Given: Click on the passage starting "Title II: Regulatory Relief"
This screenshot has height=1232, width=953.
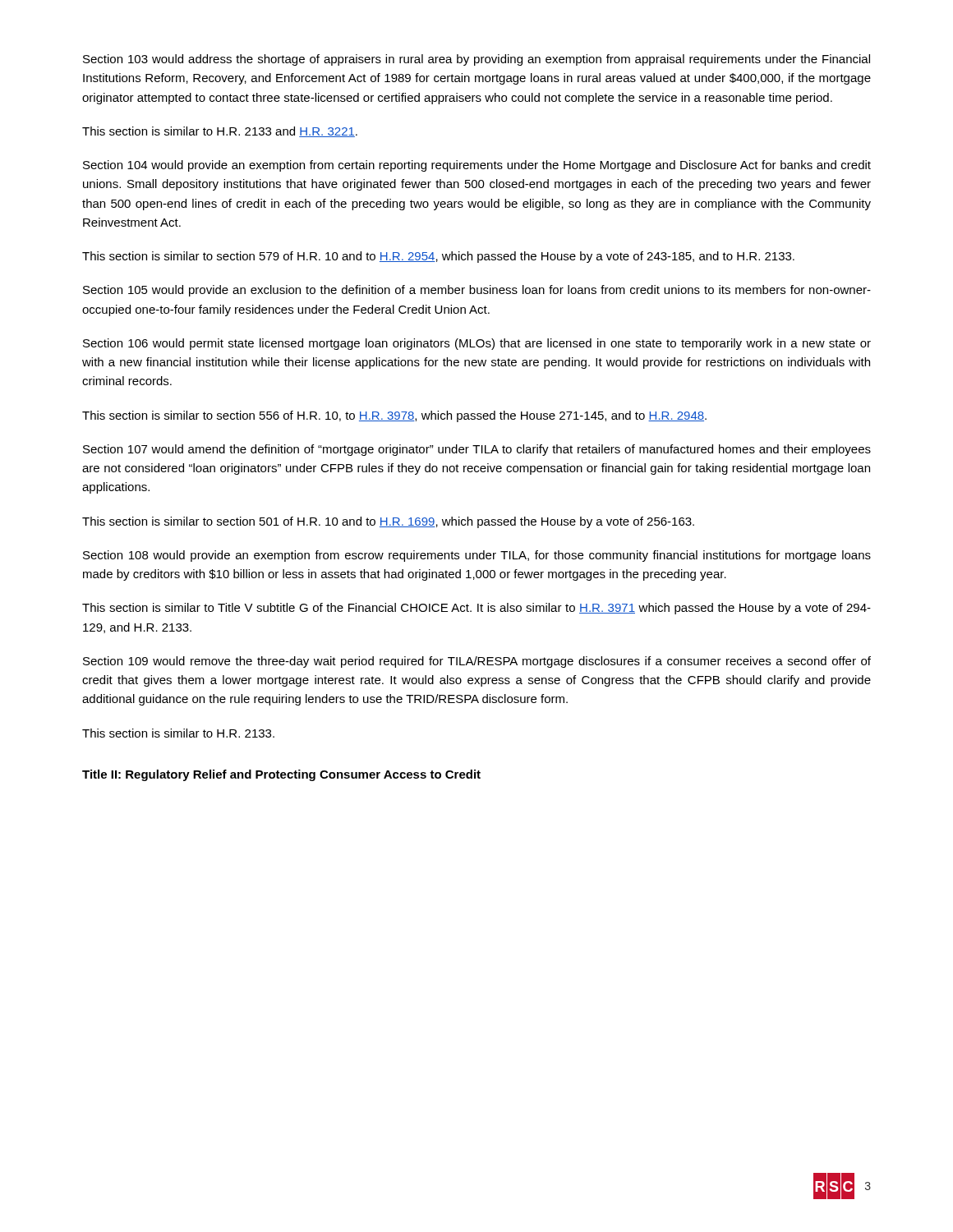Looking at the screenshot, I should click(x=281, y=774).
